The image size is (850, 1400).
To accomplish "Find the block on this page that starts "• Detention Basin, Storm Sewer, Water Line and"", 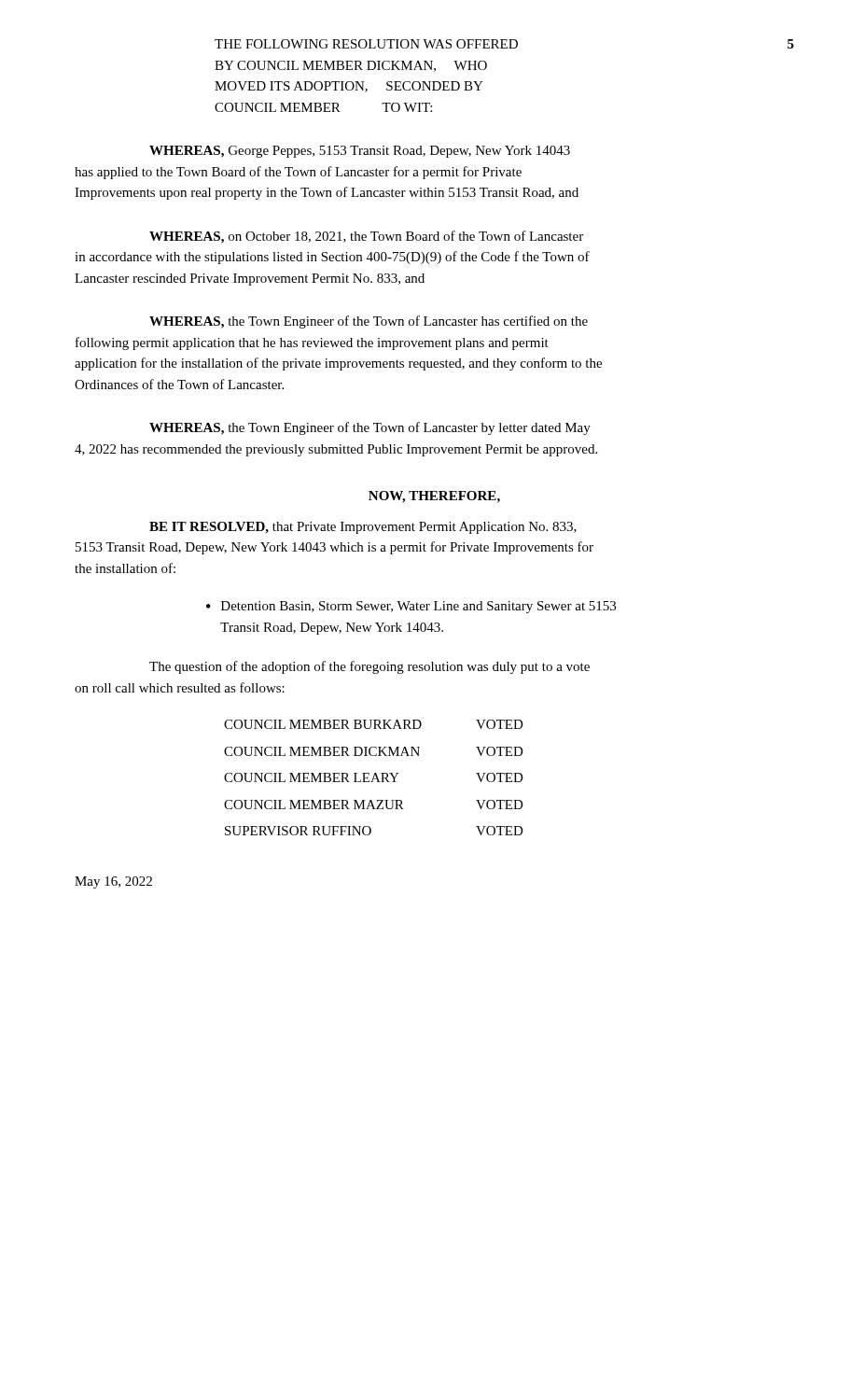I will click(411, 616).
